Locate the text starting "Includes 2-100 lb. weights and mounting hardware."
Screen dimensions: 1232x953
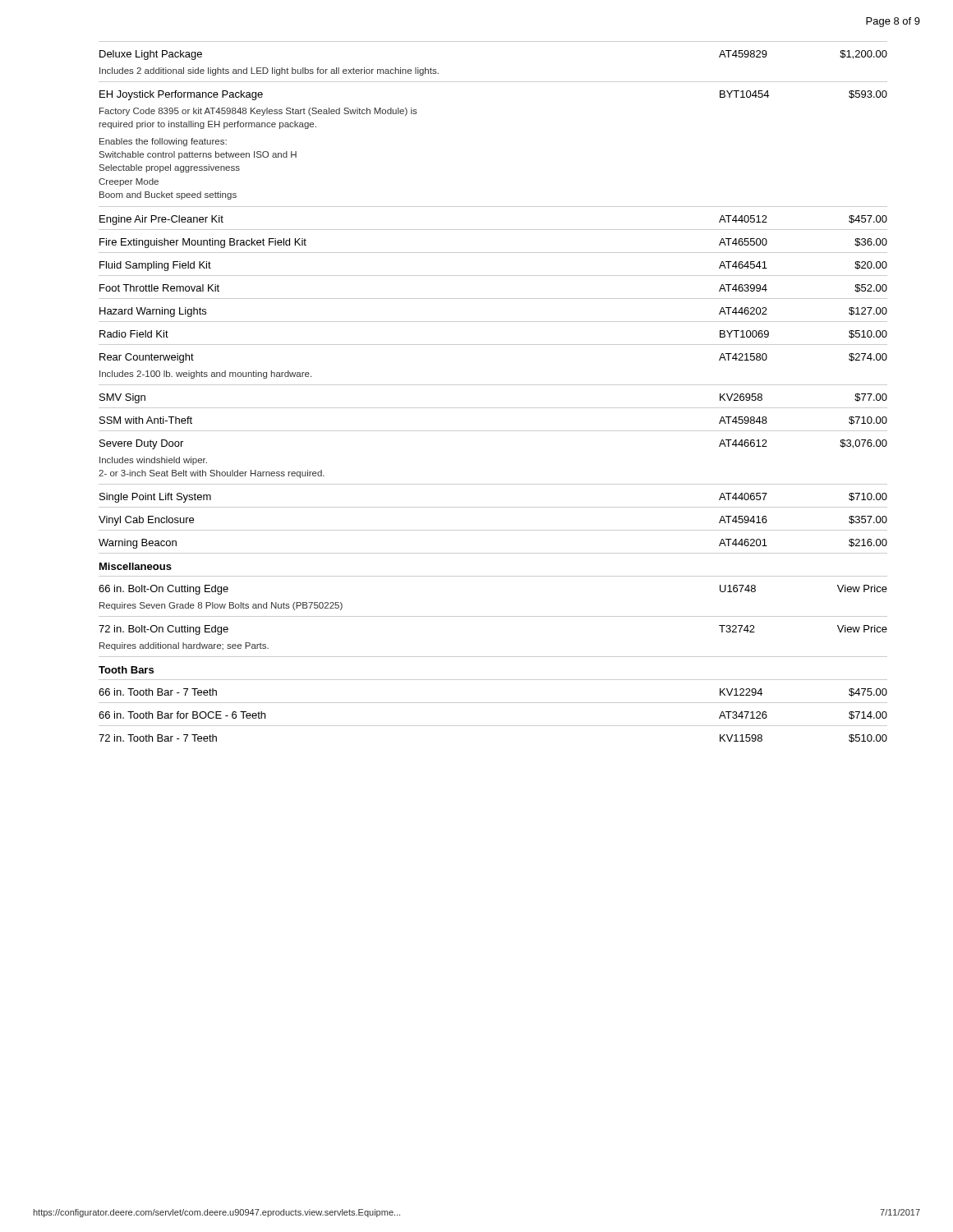click(205, 374)
